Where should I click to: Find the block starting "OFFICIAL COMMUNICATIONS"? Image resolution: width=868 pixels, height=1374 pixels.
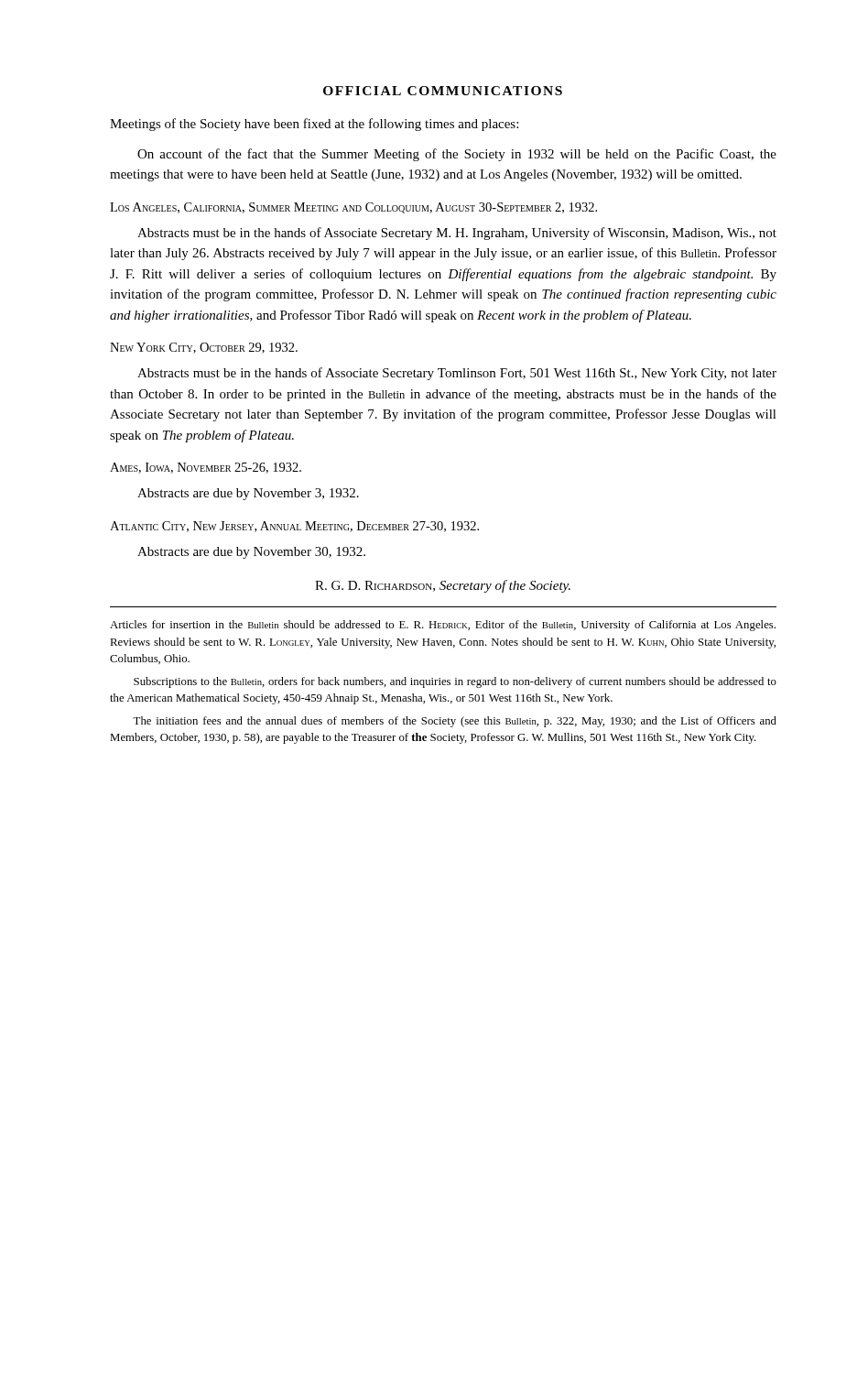pos(443,90)
